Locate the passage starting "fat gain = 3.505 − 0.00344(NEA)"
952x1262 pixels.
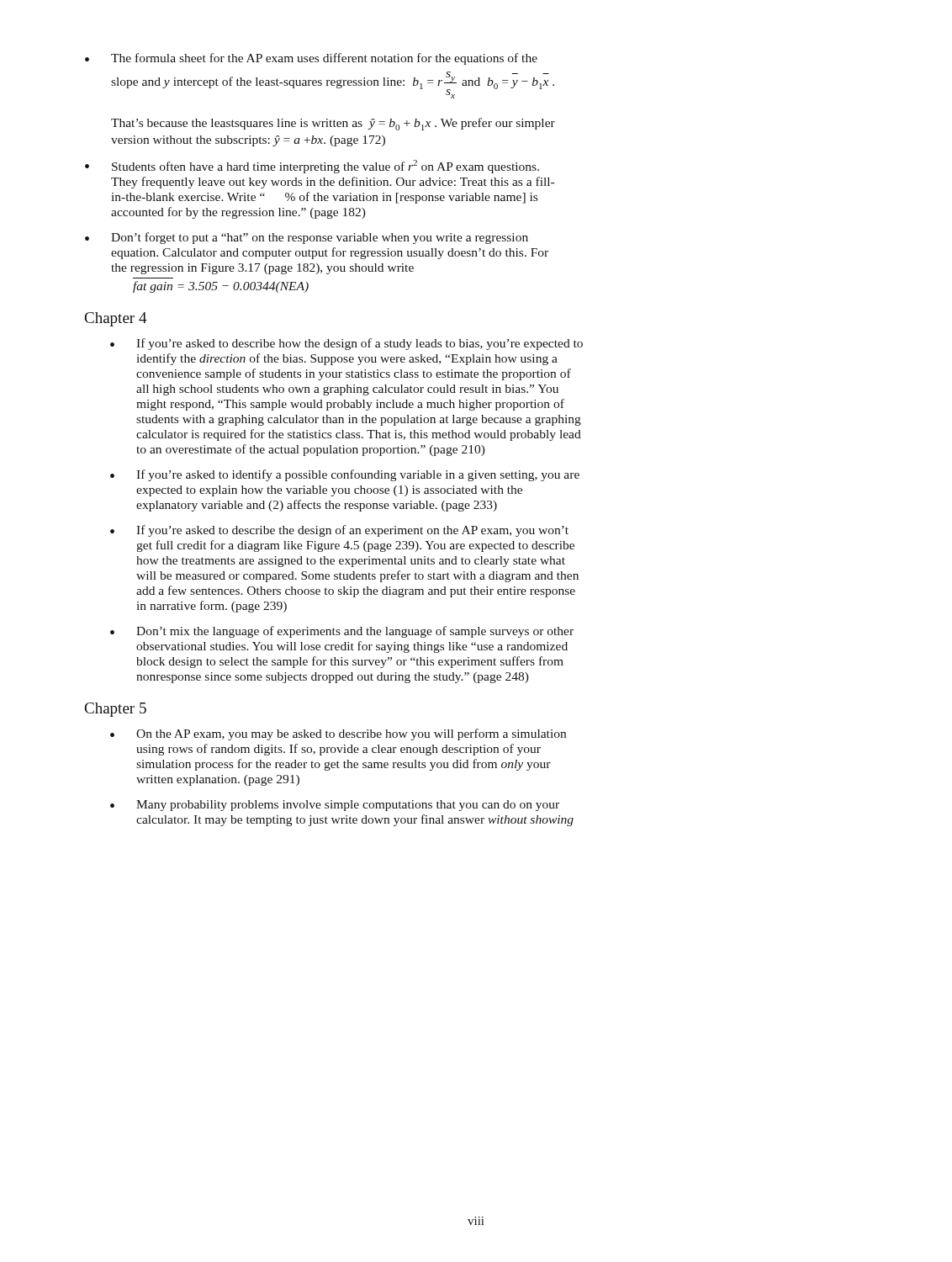221,286
